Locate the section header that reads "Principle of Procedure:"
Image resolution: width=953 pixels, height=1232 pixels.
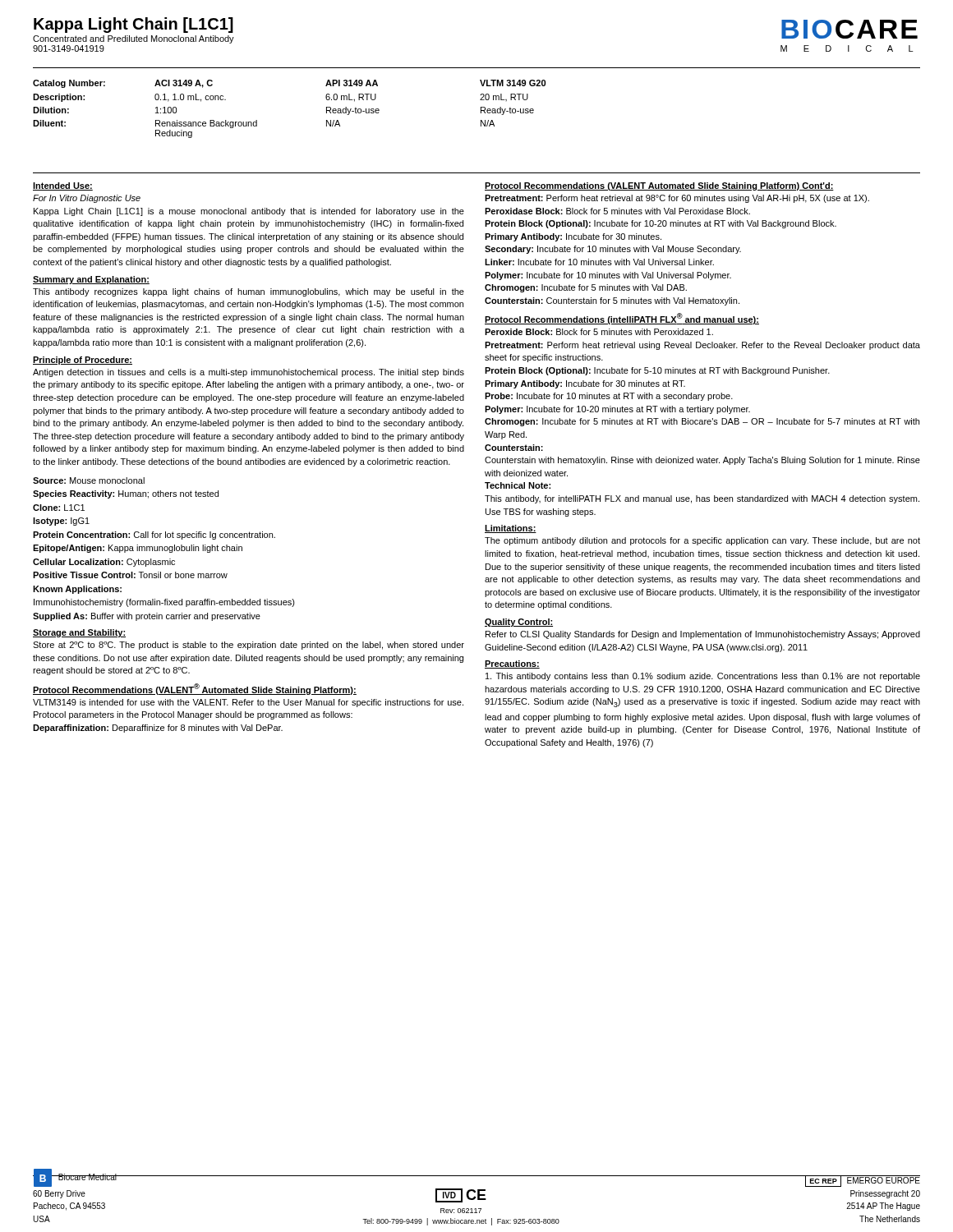[83, 359]
